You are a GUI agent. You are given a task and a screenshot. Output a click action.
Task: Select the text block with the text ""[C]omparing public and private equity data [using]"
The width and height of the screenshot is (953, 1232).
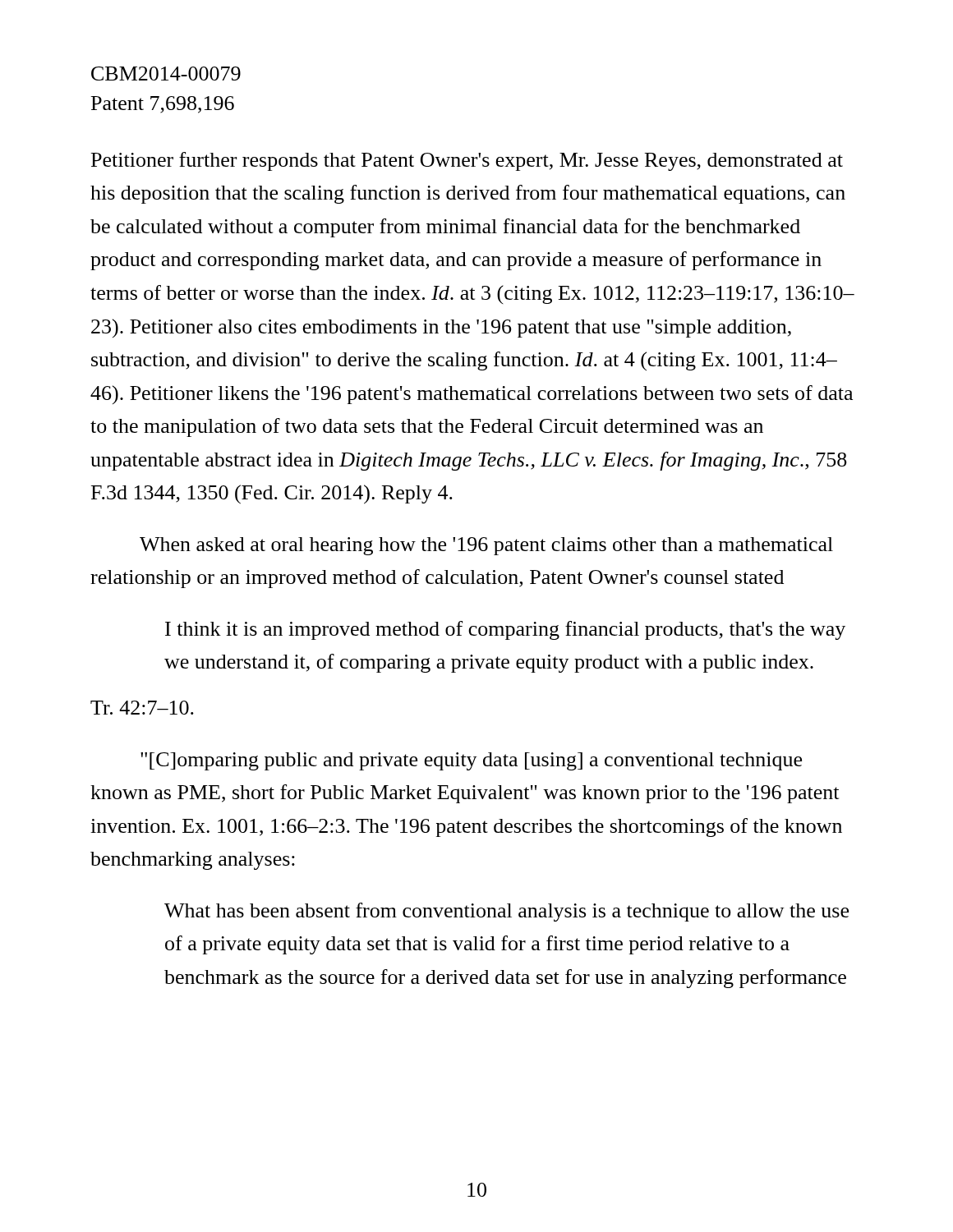coord(466,809)
